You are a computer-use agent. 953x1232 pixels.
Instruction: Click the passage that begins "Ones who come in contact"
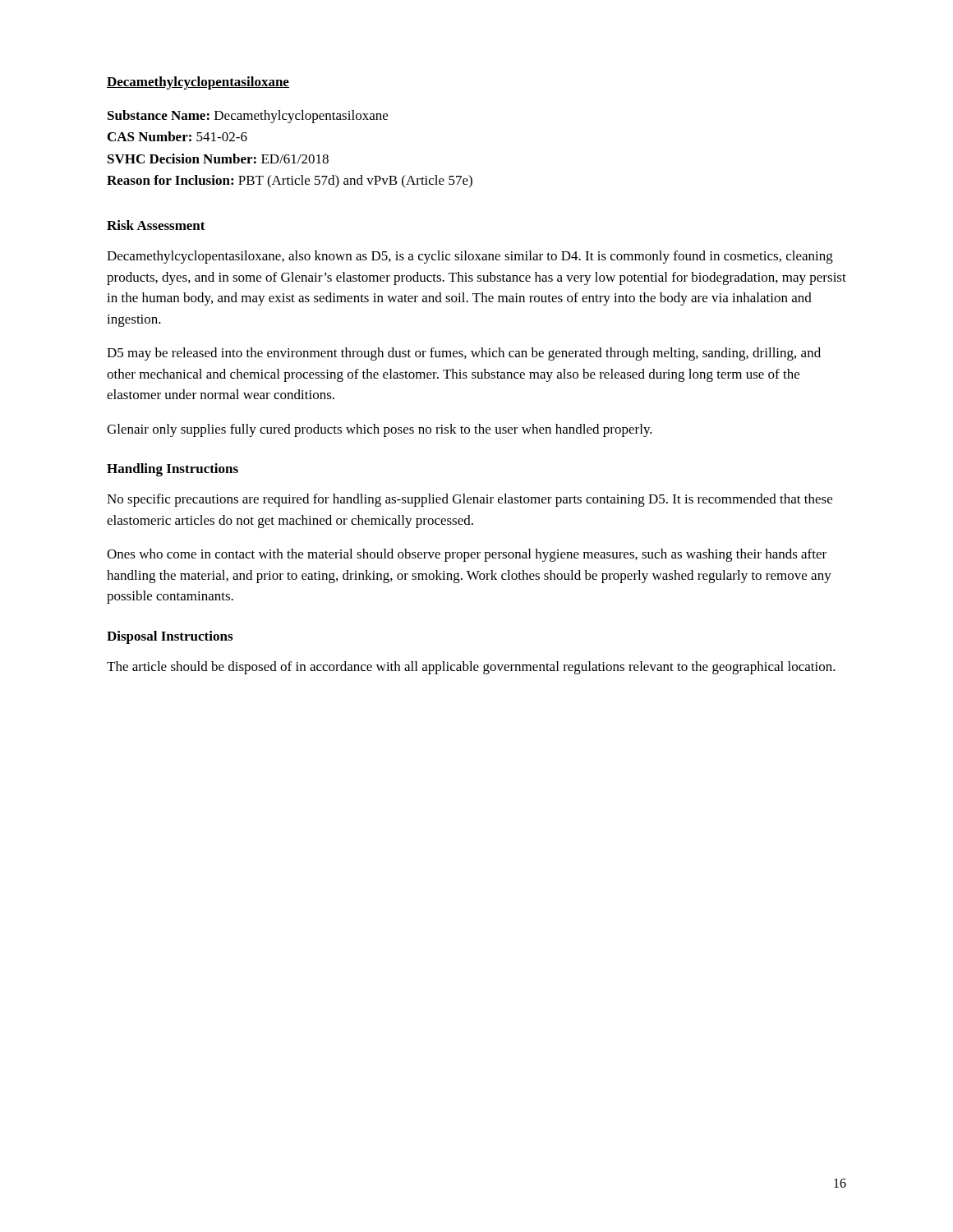(x=469, y=575)
